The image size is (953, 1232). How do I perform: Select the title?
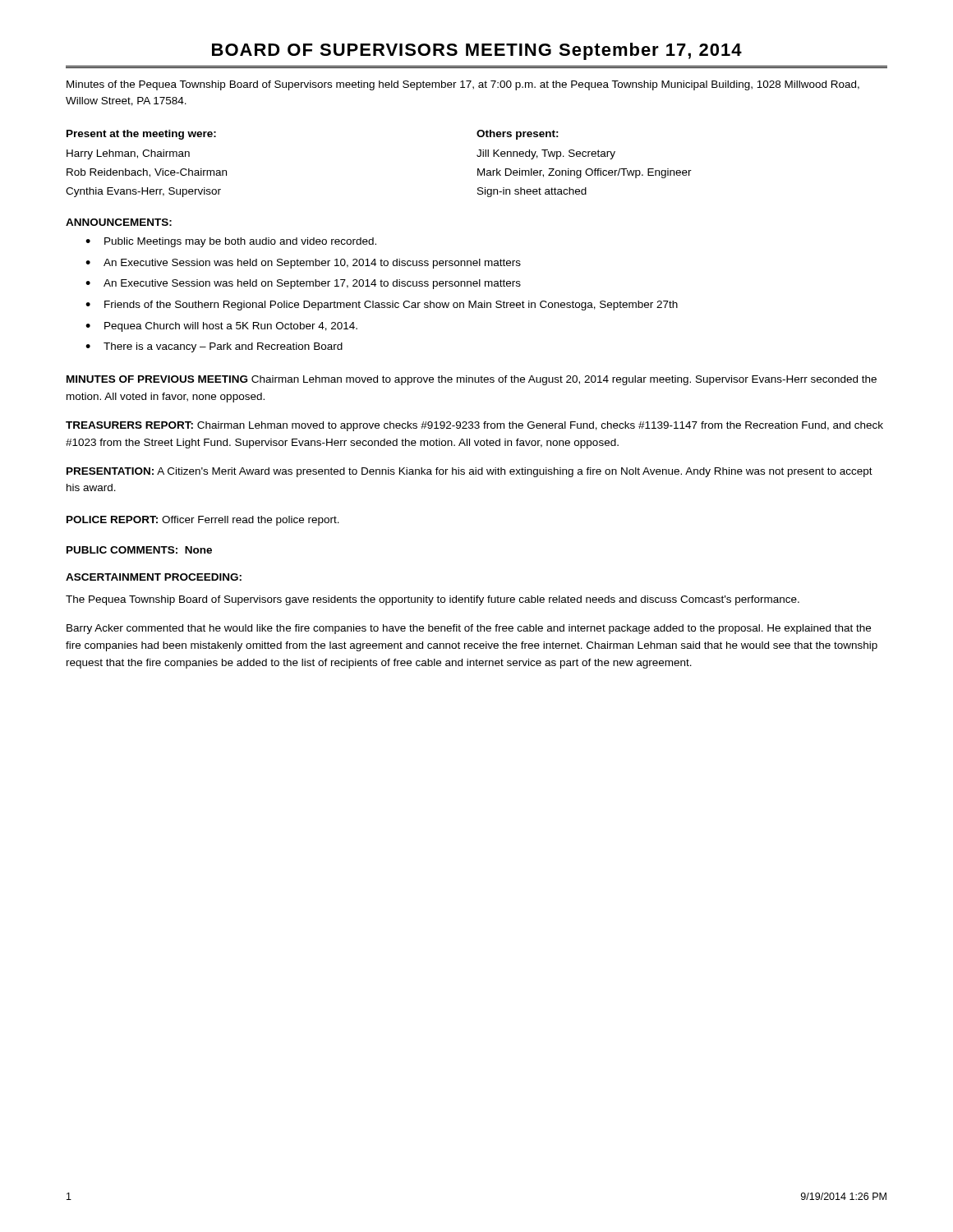coord(476,50)
